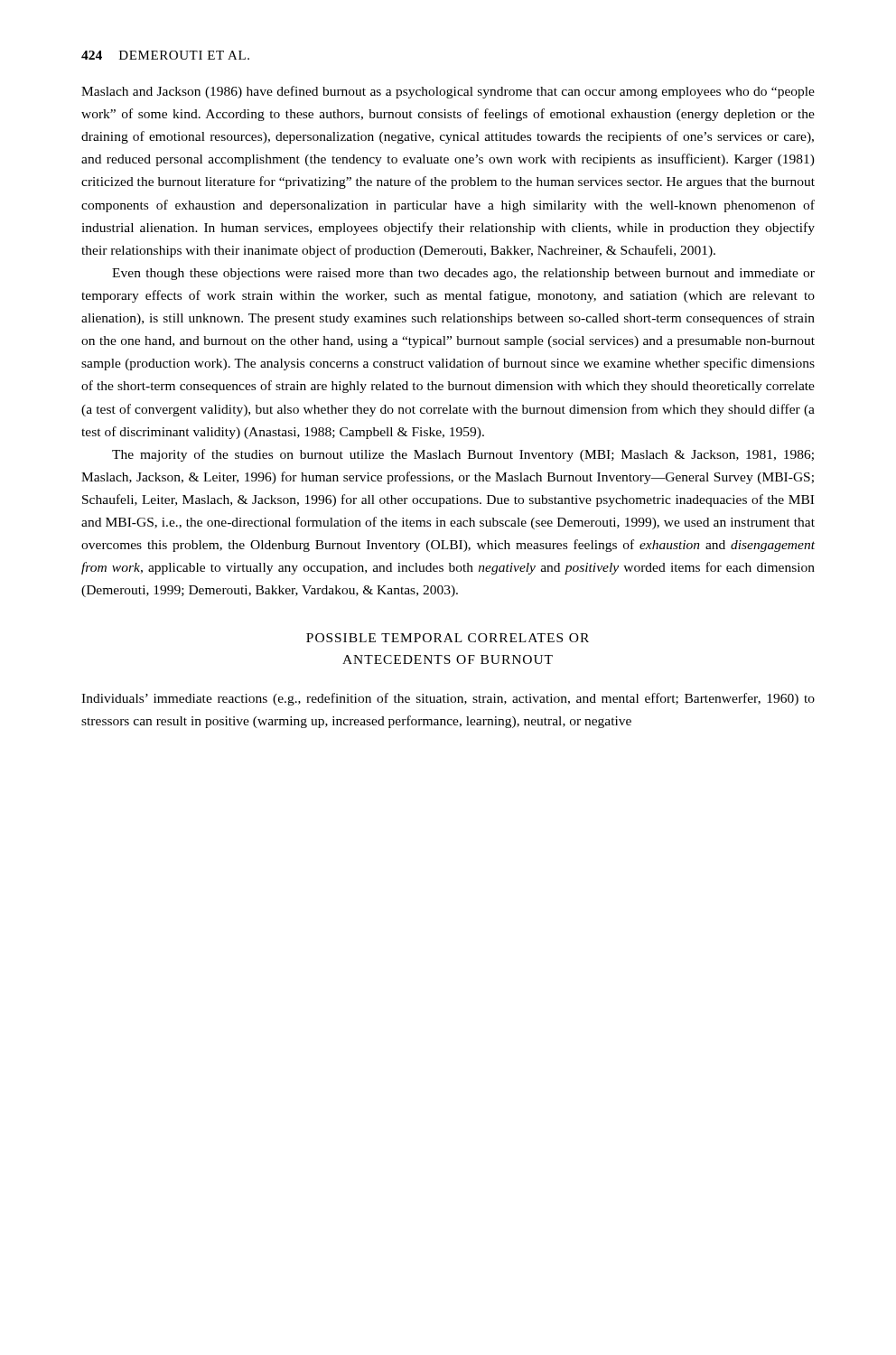The width and height of the screenshot is (896, 1355).
Task: Navigate to the block starting "POSSIBLE TEMPORAL CORRELATES"
Action: (448, 648)
